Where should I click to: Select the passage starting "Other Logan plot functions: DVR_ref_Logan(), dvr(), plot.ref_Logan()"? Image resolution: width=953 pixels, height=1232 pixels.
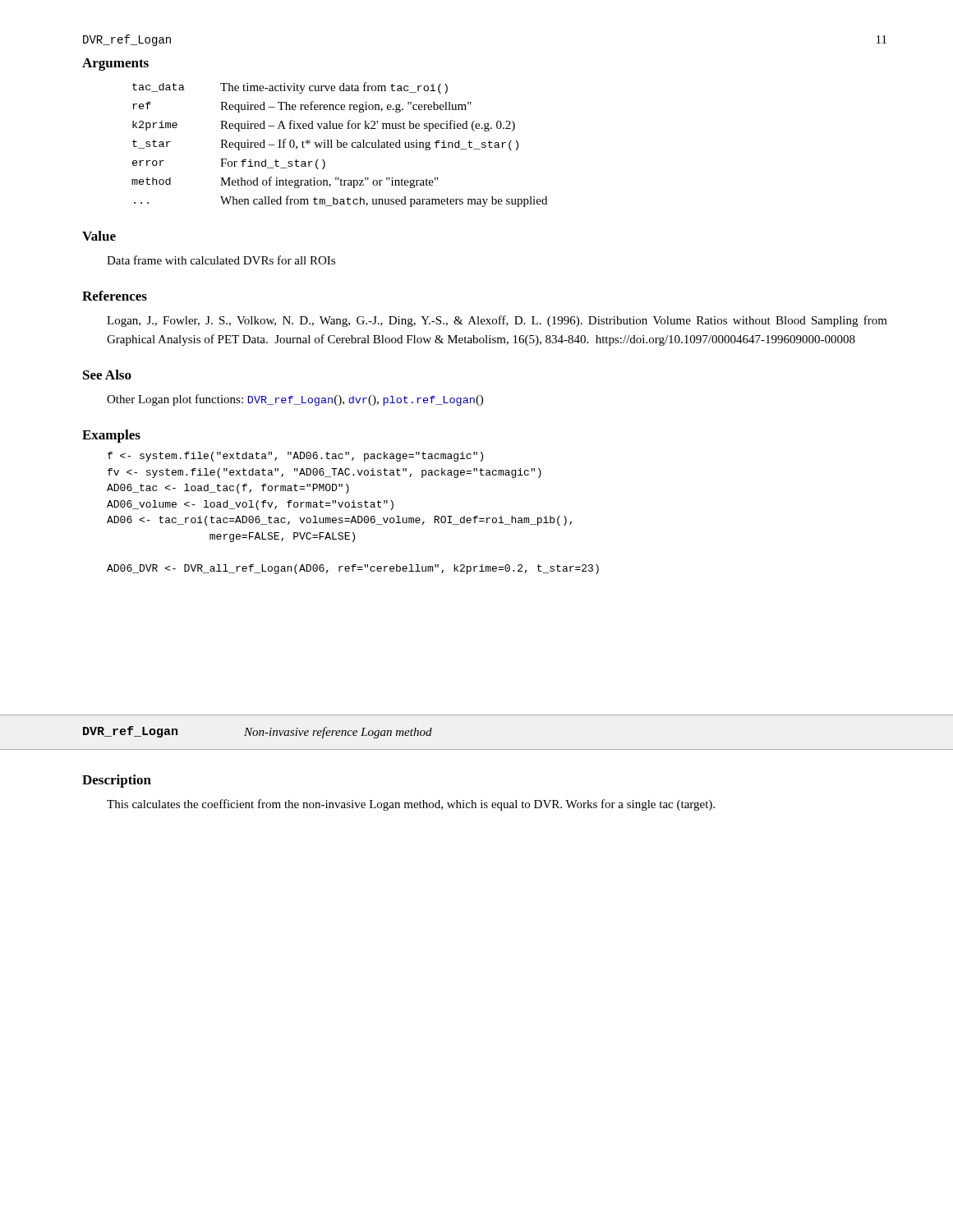pyautogui.click(x=295, y=400)
